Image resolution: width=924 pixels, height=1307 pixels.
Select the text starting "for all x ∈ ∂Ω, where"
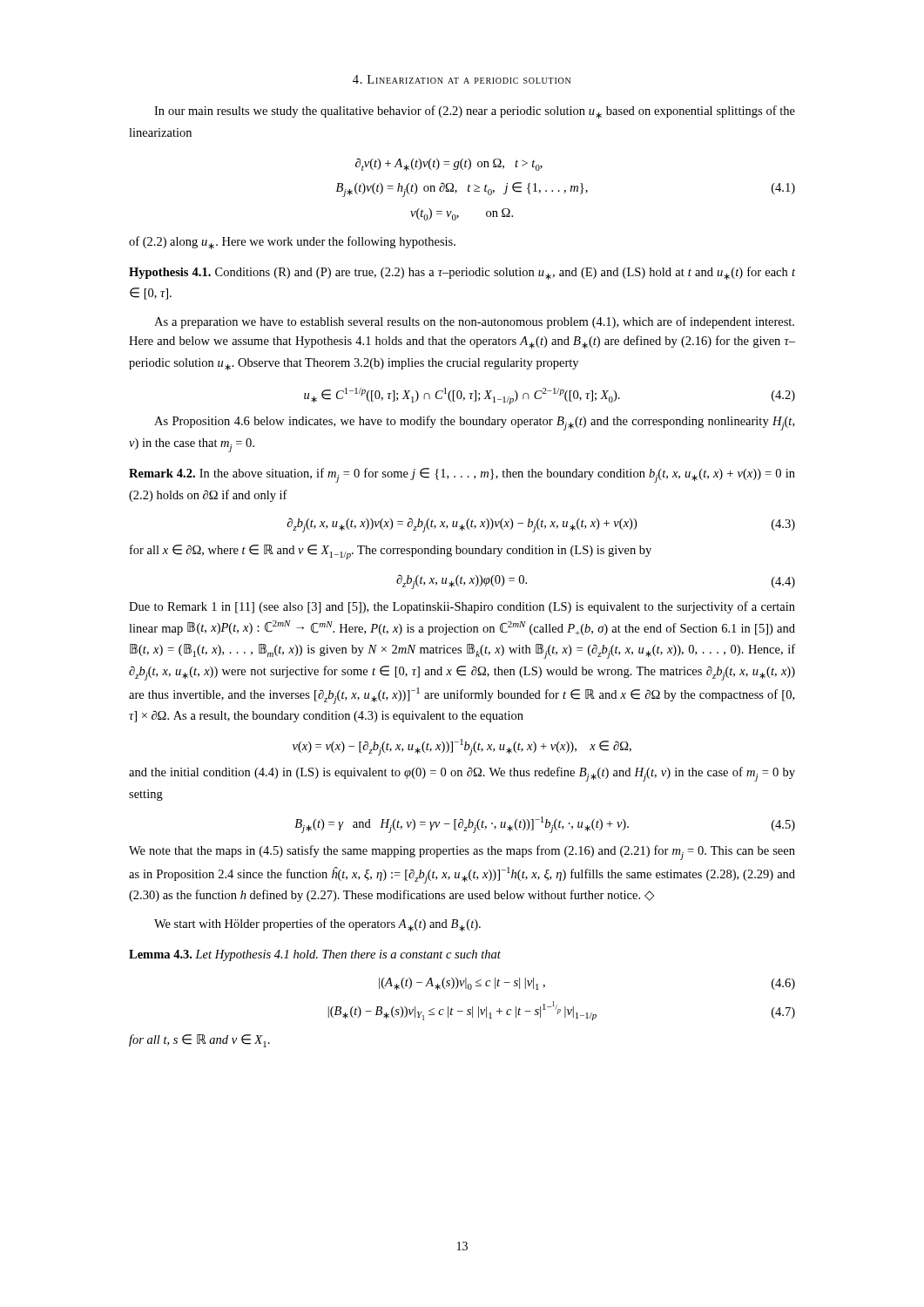pos(390,551)
